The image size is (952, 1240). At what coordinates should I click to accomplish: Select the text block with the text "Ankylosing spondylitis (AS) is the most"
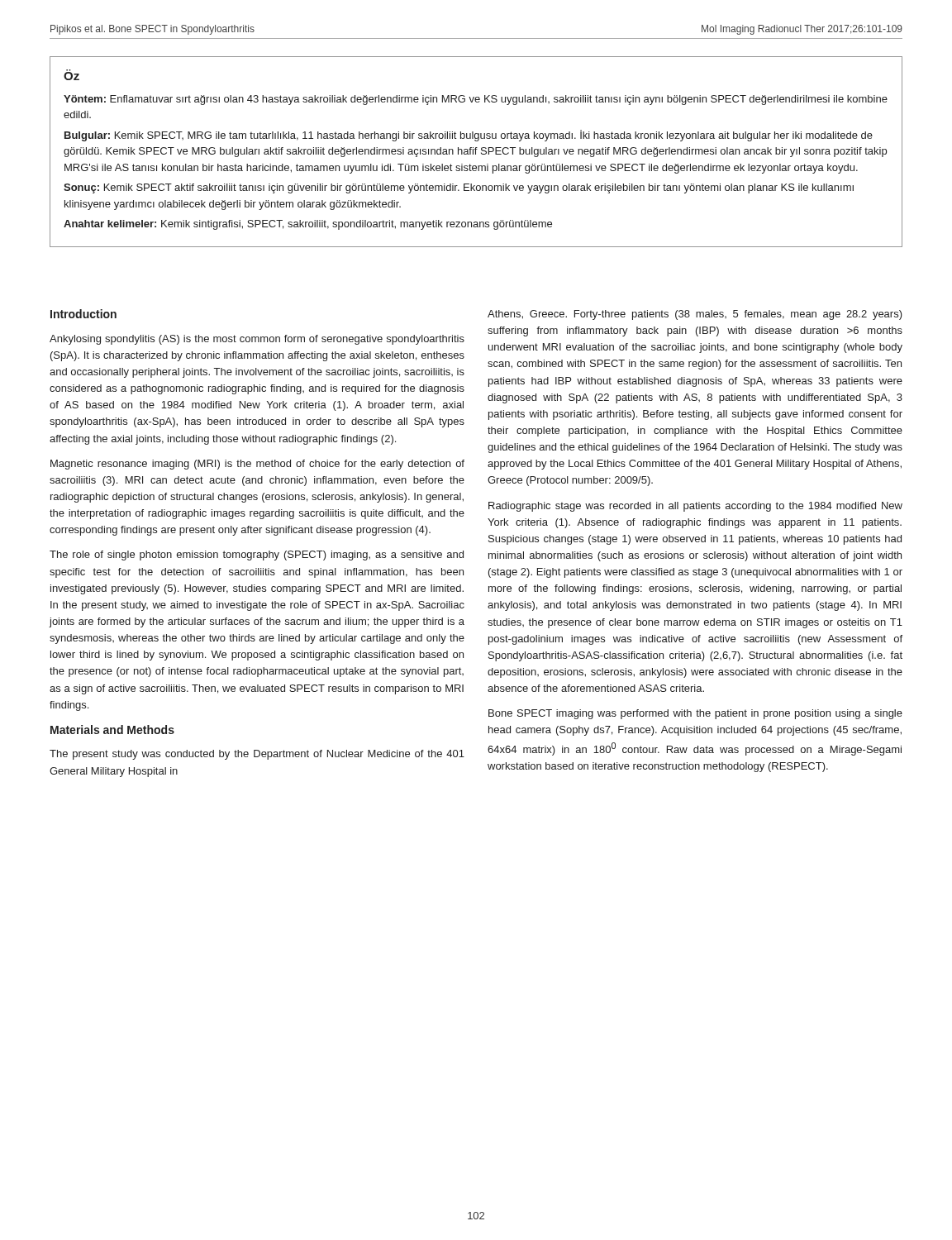pyautogui.click(x=257, y=389)
